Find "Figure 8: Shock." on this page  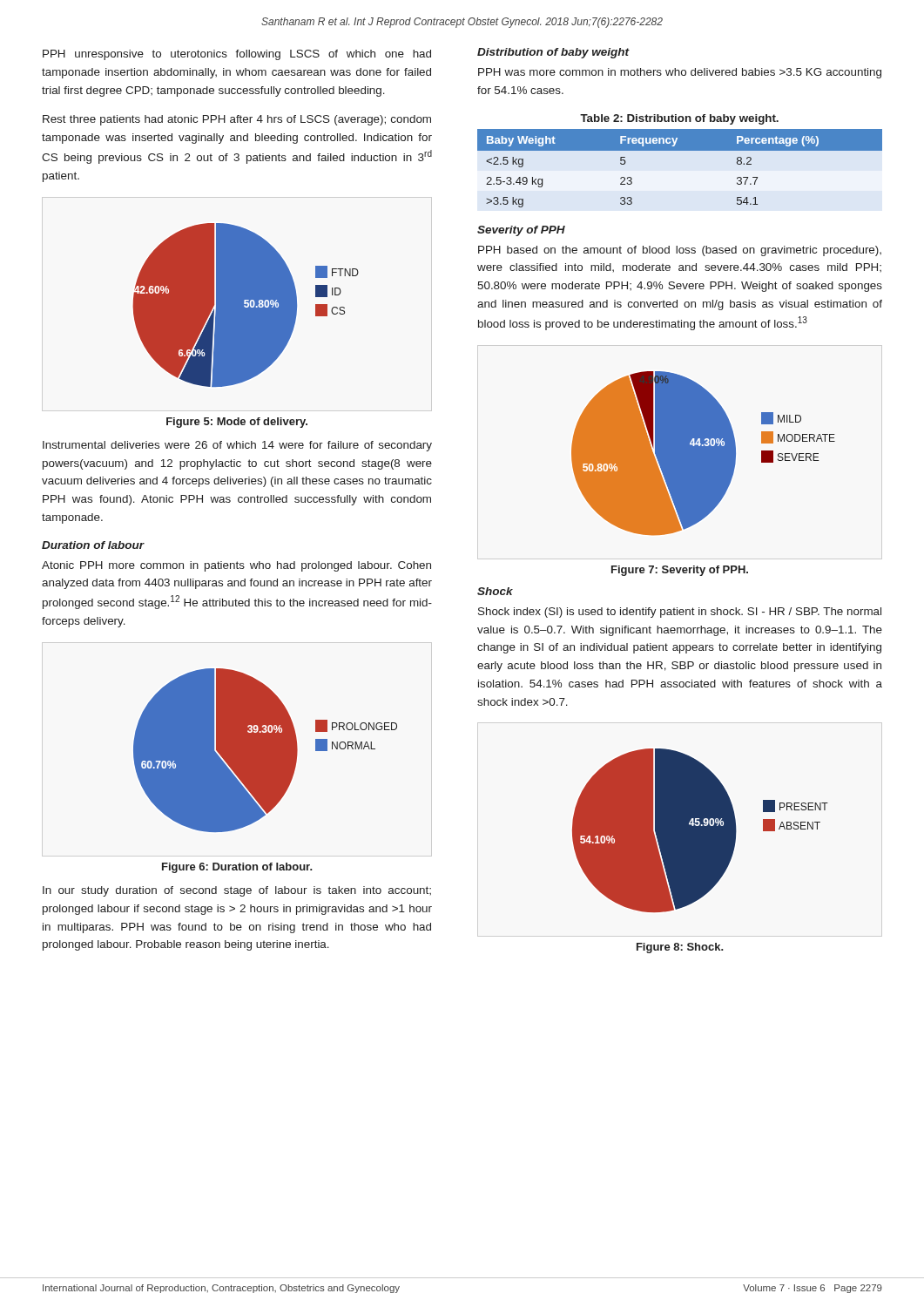[x=680, y=947]
